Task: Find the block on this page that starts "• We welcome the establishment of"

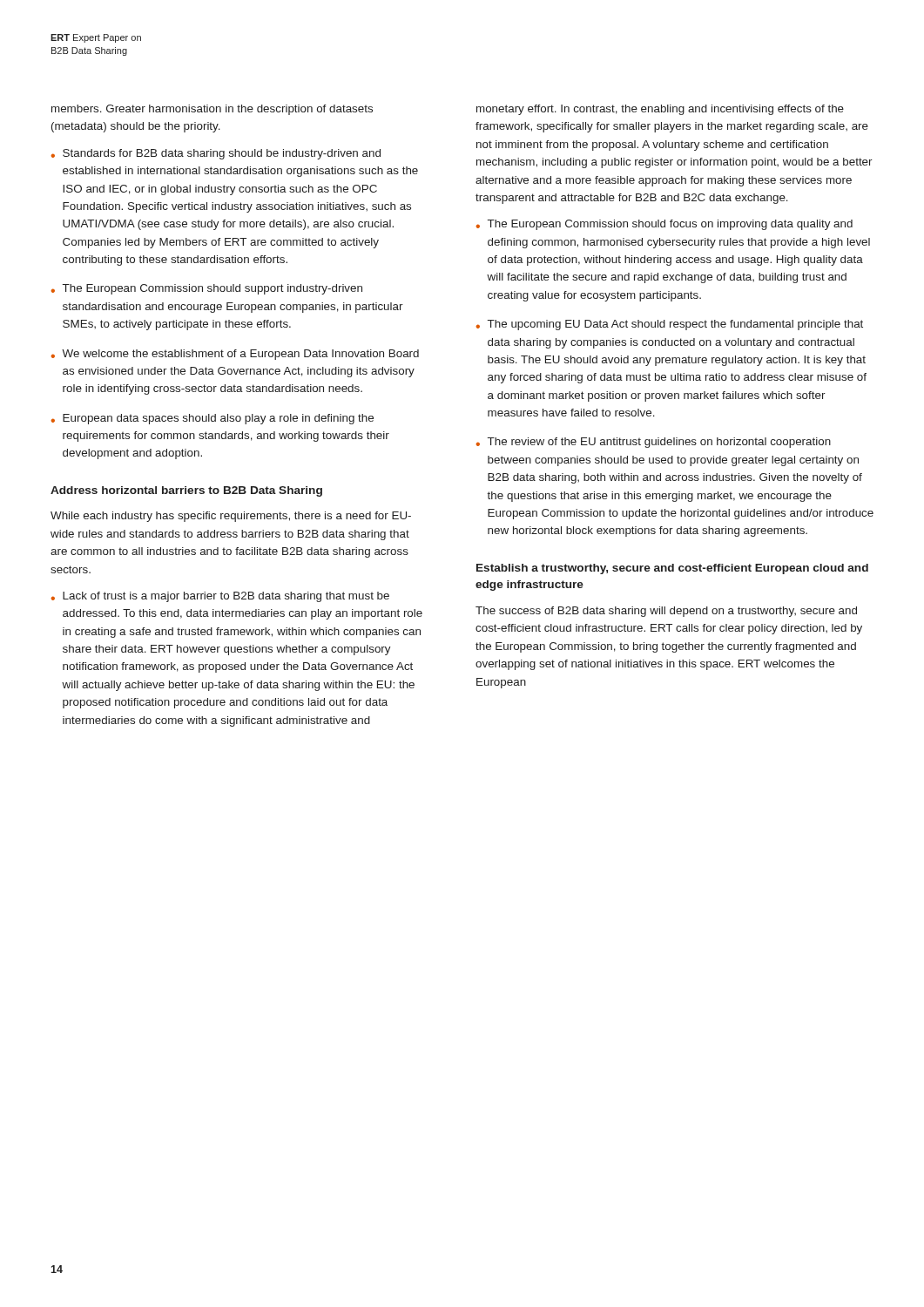Action: [x=238, y=371]
